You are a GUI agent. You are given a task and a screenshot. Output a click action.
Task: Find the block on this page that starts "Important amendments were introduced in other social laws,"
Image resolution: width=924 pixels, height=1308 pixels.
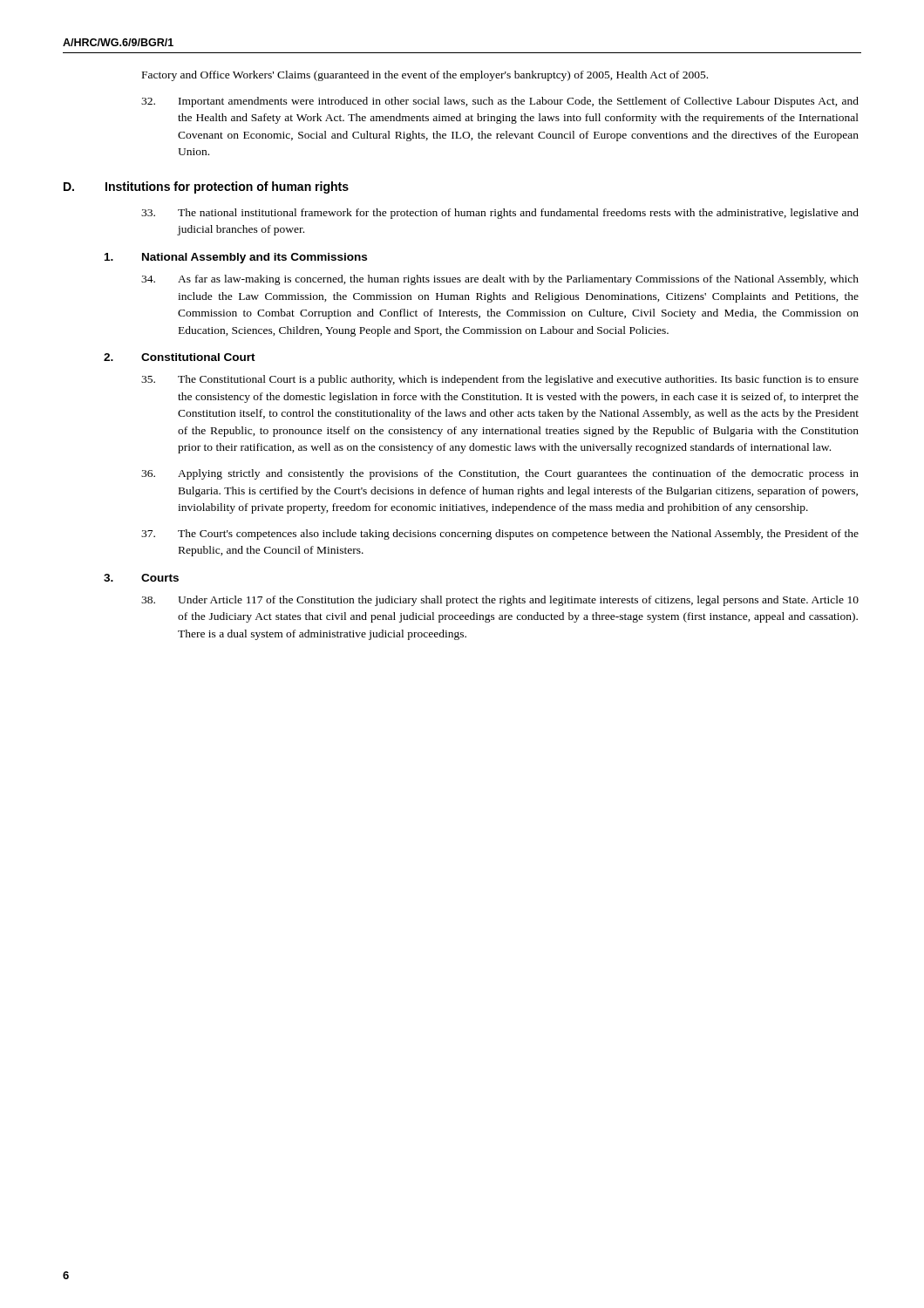pyautogui.click(x=500, y=126)
